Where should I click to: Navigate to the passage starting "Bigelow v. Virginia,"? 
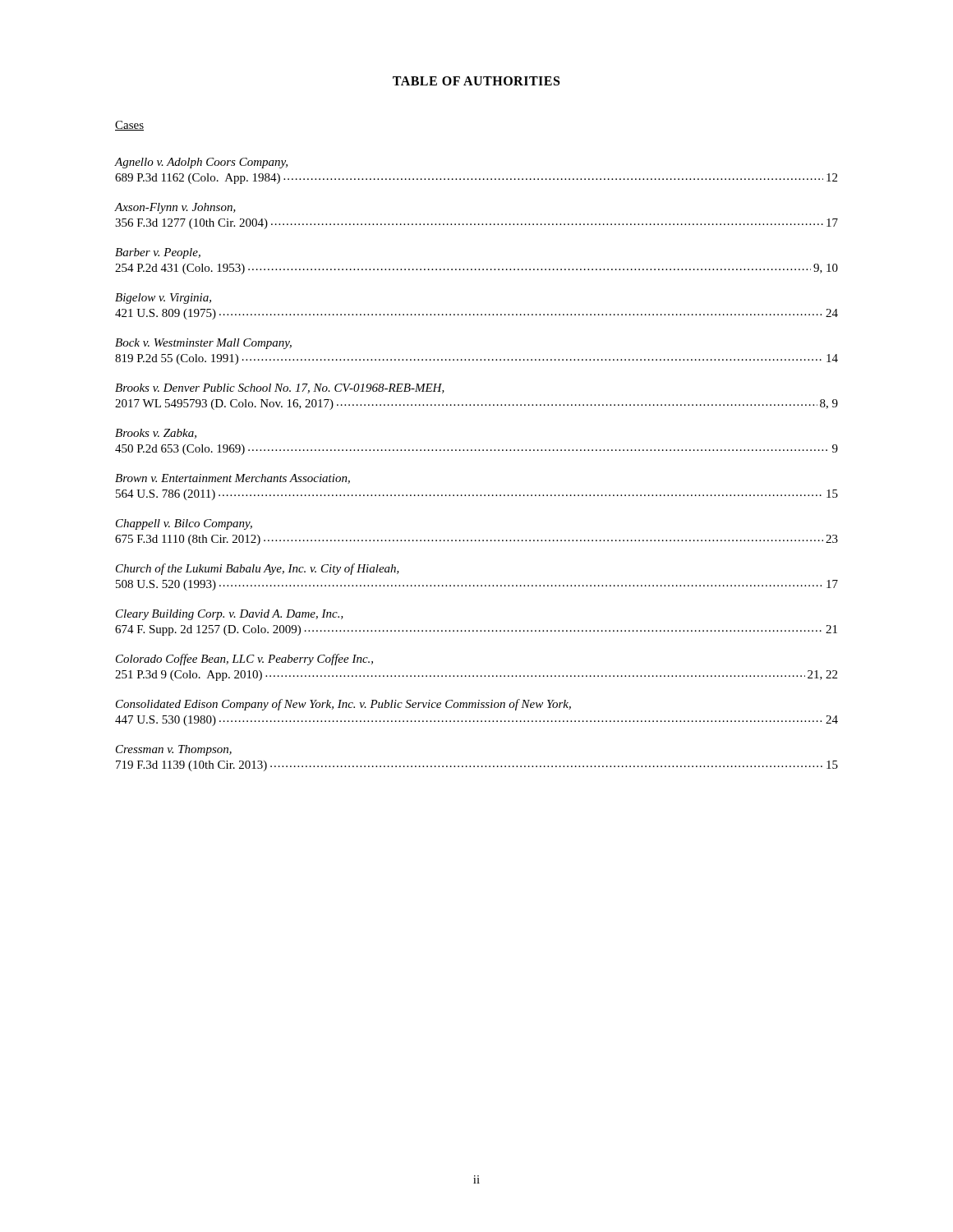pyautogui.click(x=476, y=306)
